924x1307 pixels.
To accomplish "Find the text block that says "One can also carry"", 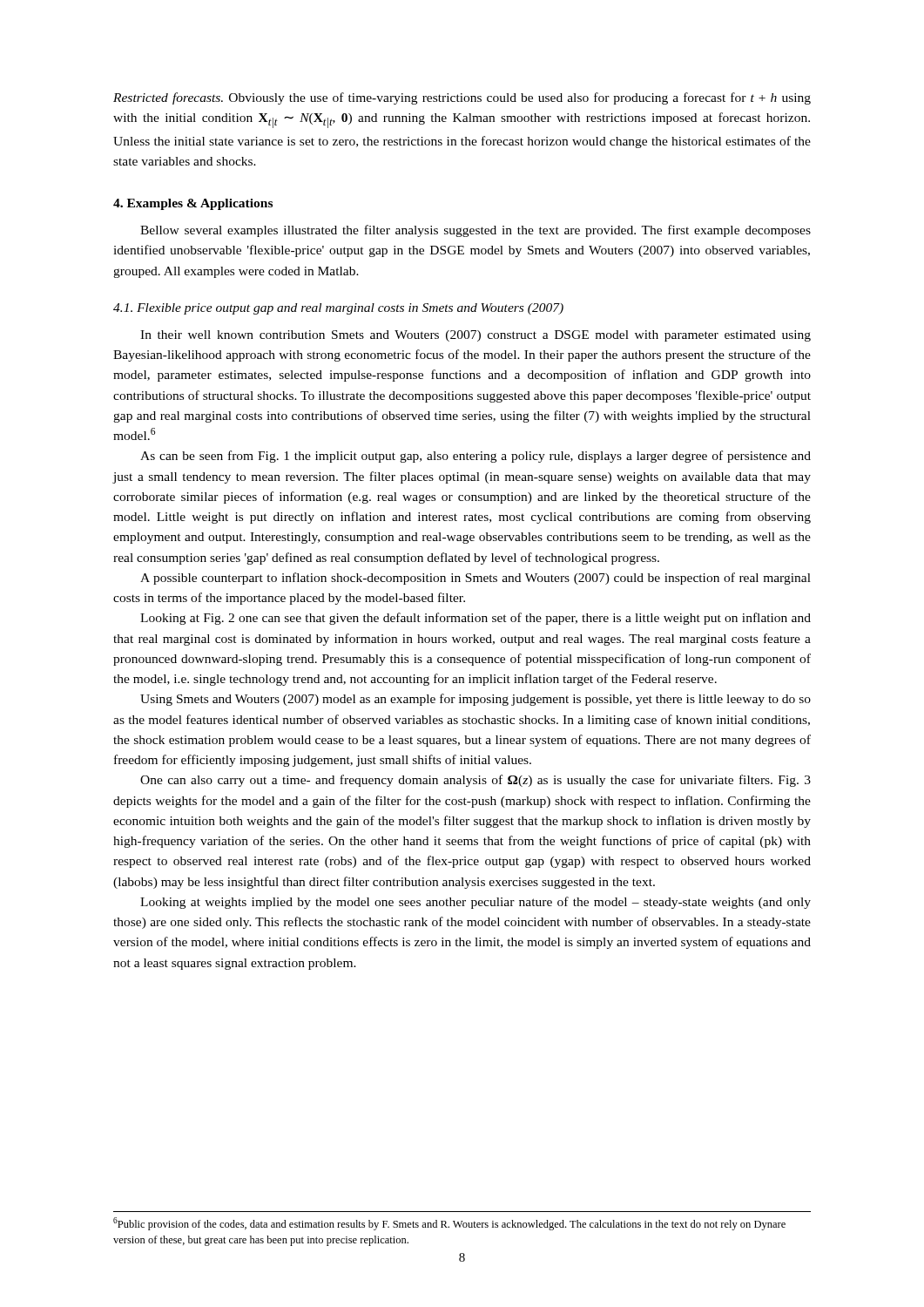I will pos(462,830).
